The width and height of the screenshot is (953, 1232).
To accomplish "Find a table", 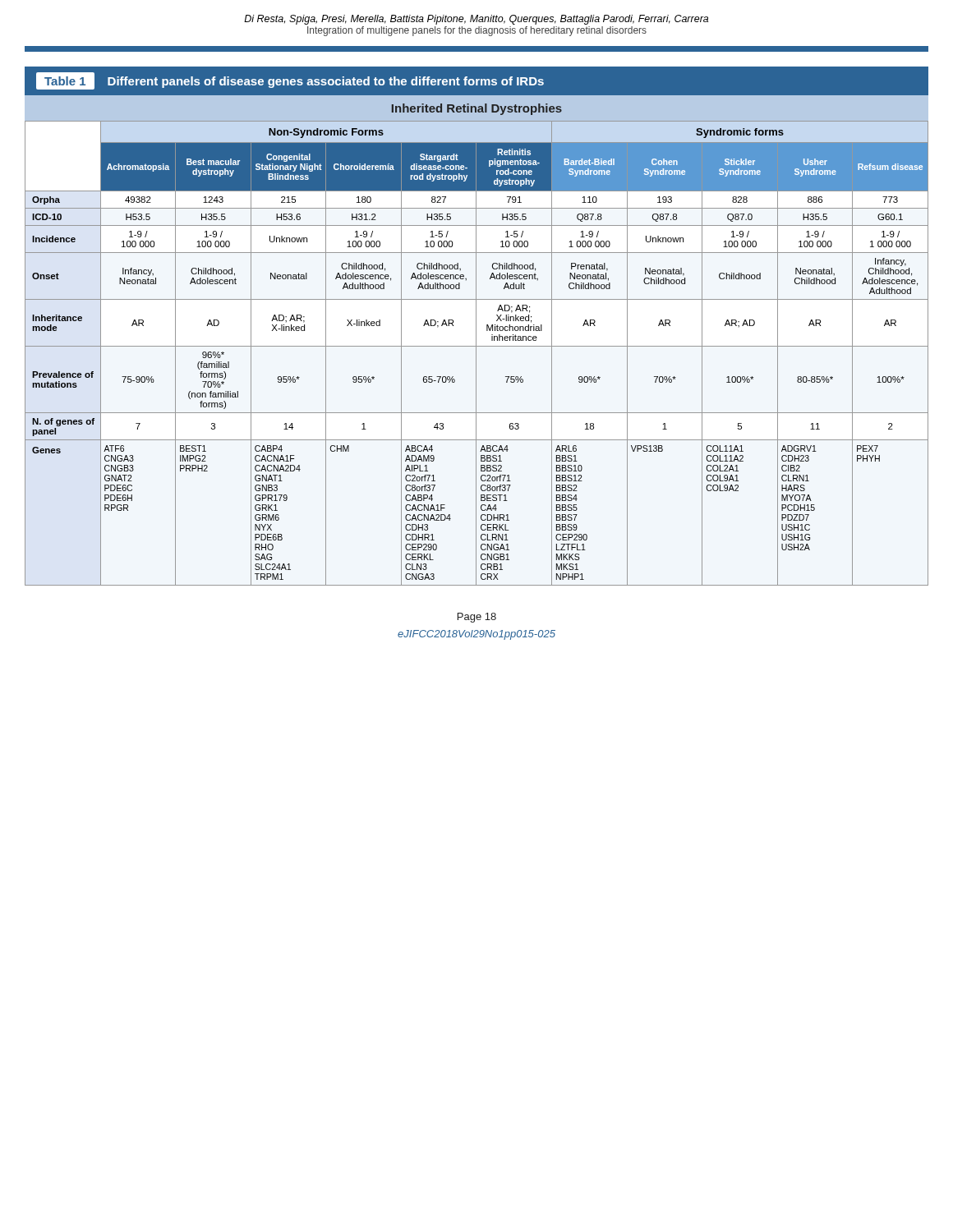I will pos(476,326).
